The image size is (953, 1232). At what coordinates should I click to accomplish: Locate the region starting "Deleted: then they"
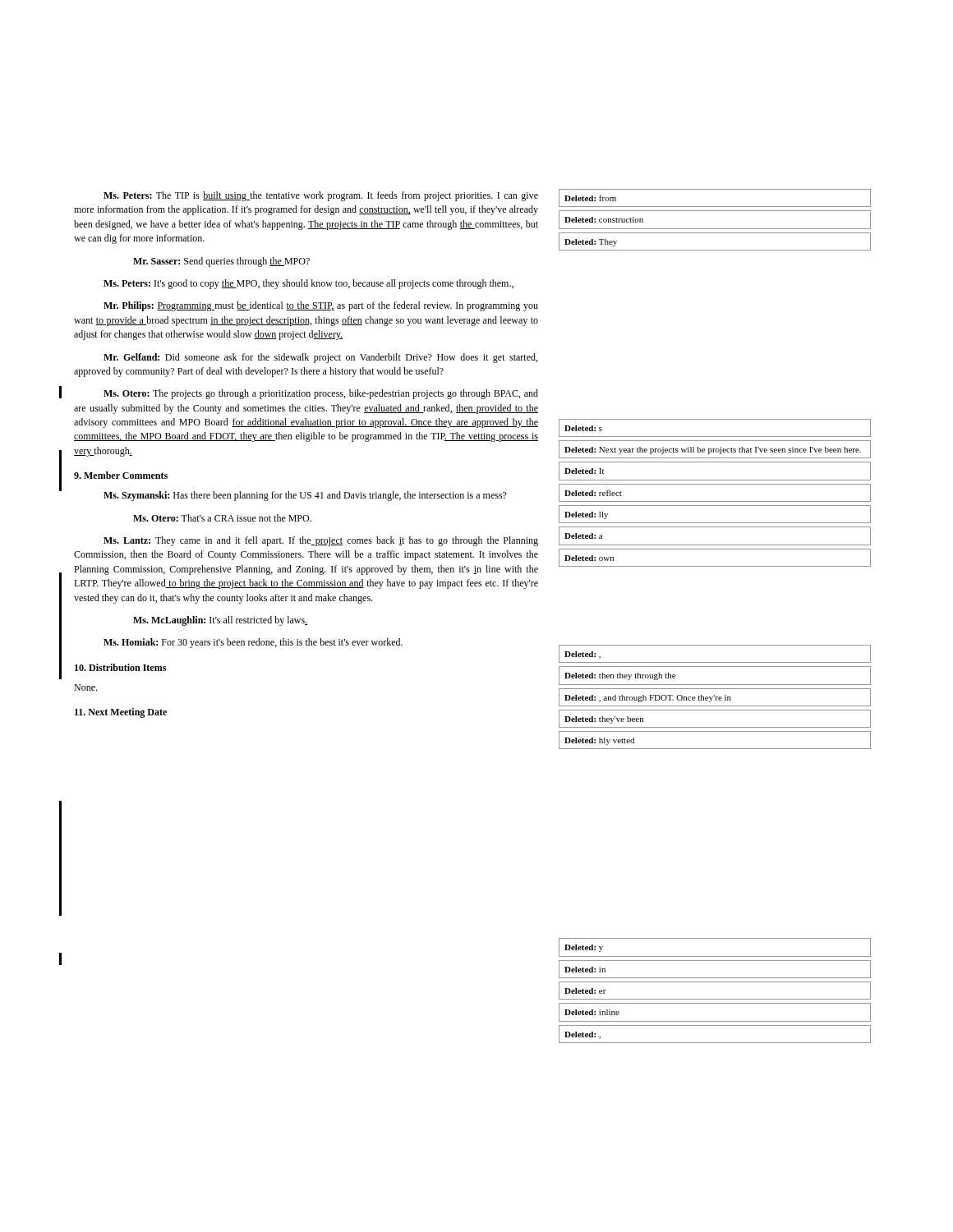620,675
